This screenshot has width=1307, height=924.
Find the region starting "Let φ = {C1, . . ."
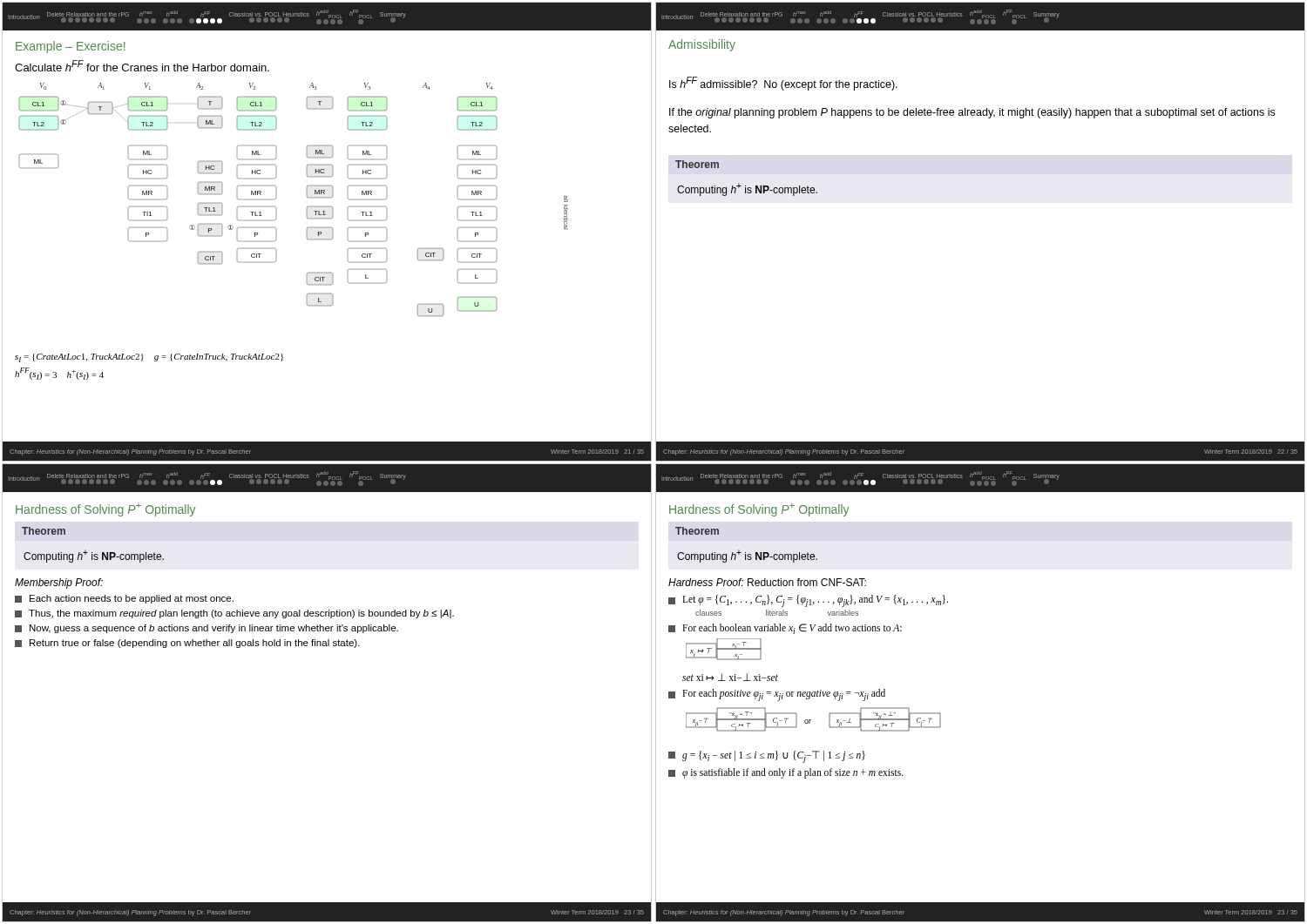(x=809, y=606)
